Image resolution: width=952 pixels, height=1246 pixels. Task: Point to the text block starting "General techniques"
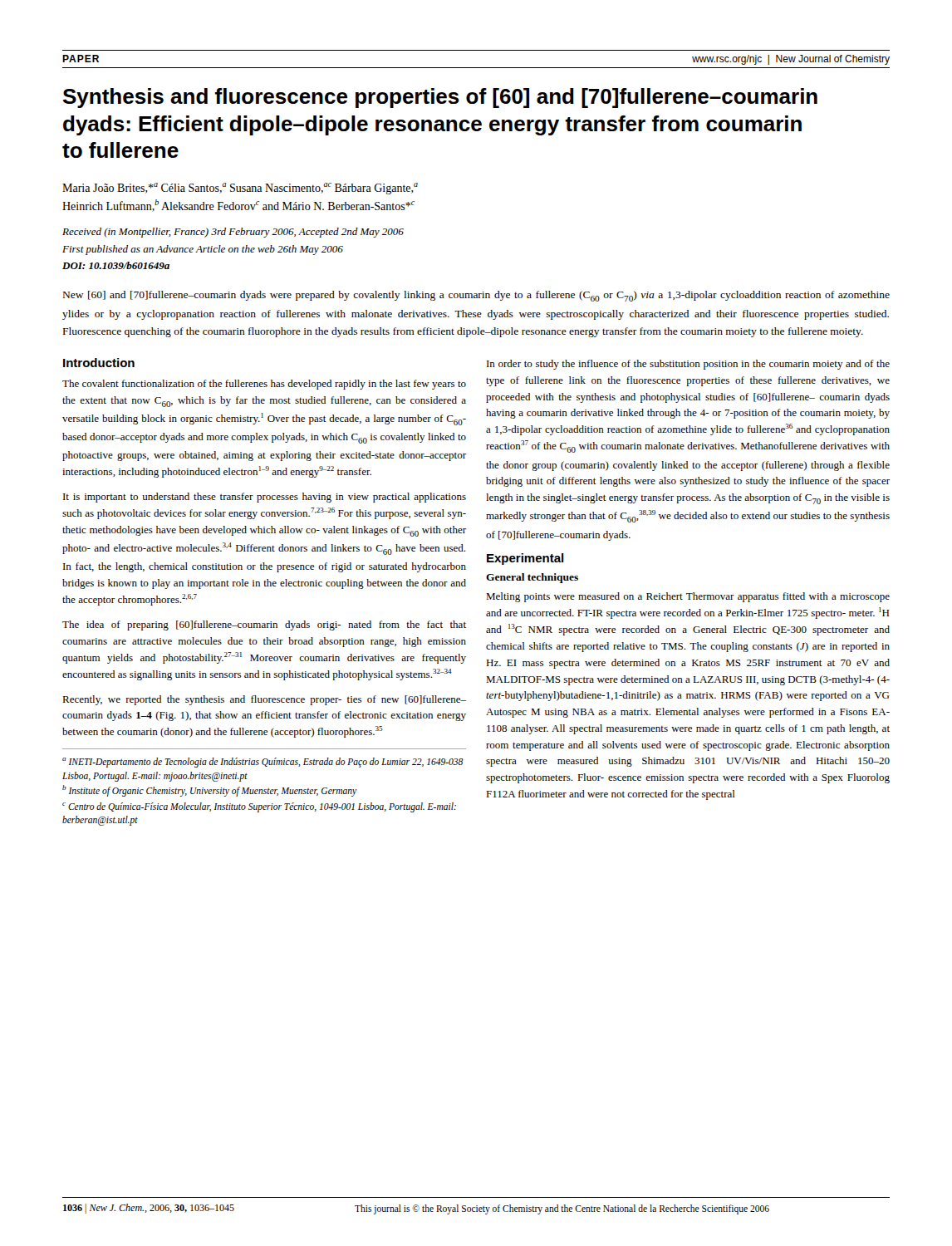click(x=532, y=577)
